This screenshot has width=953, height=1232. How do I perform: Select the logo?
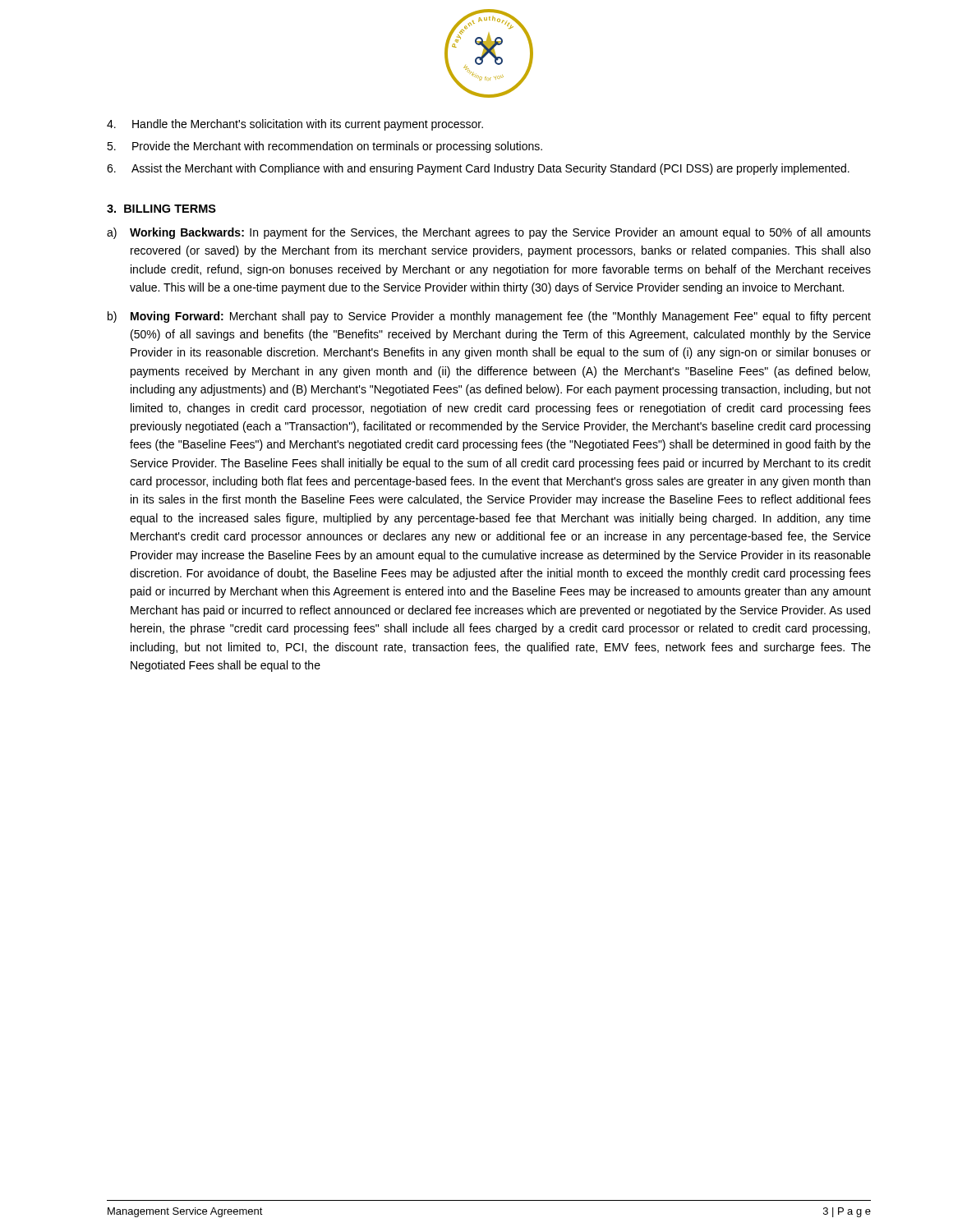[x=489, y=55]
